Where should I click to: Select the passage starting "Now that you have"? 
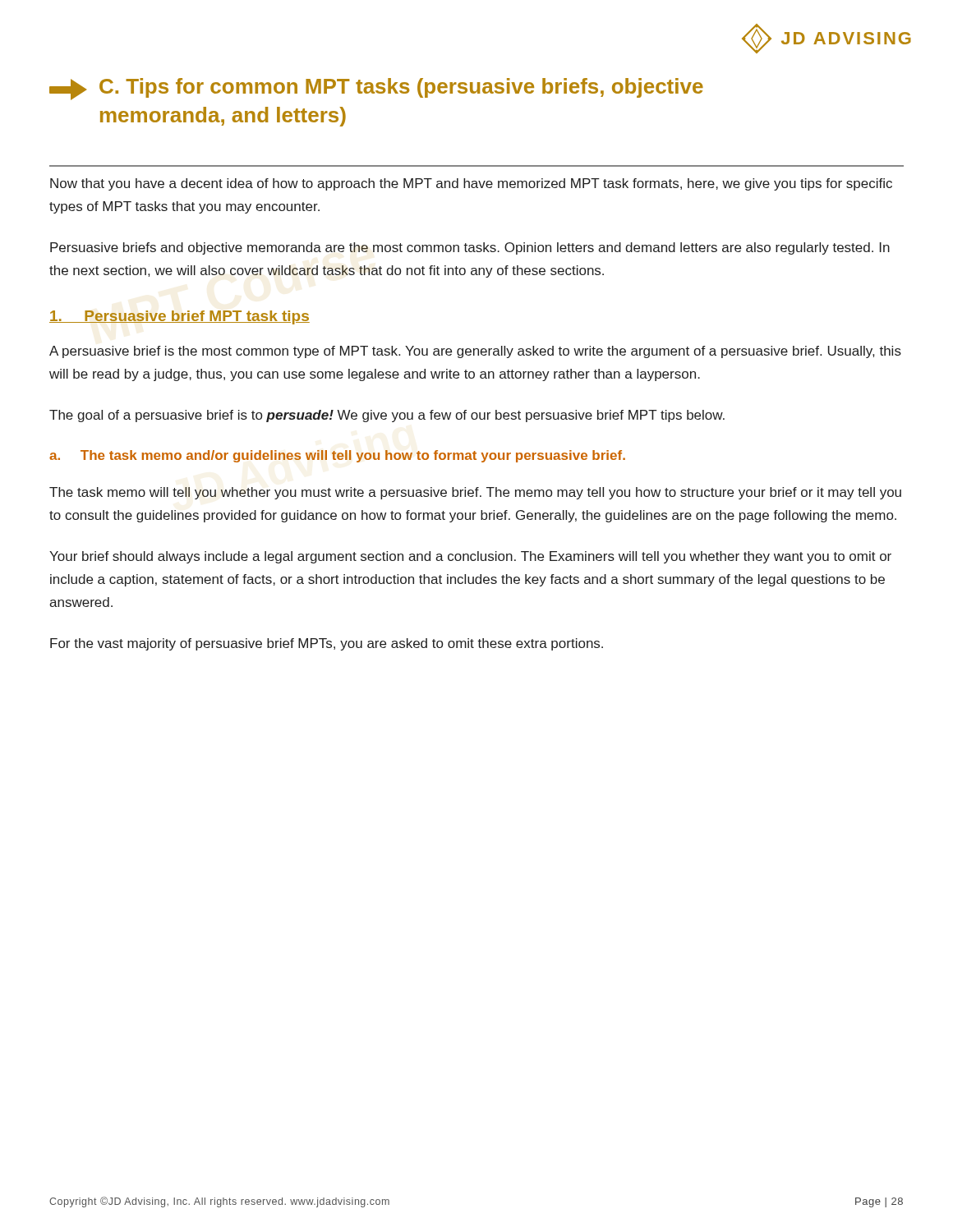471,195
